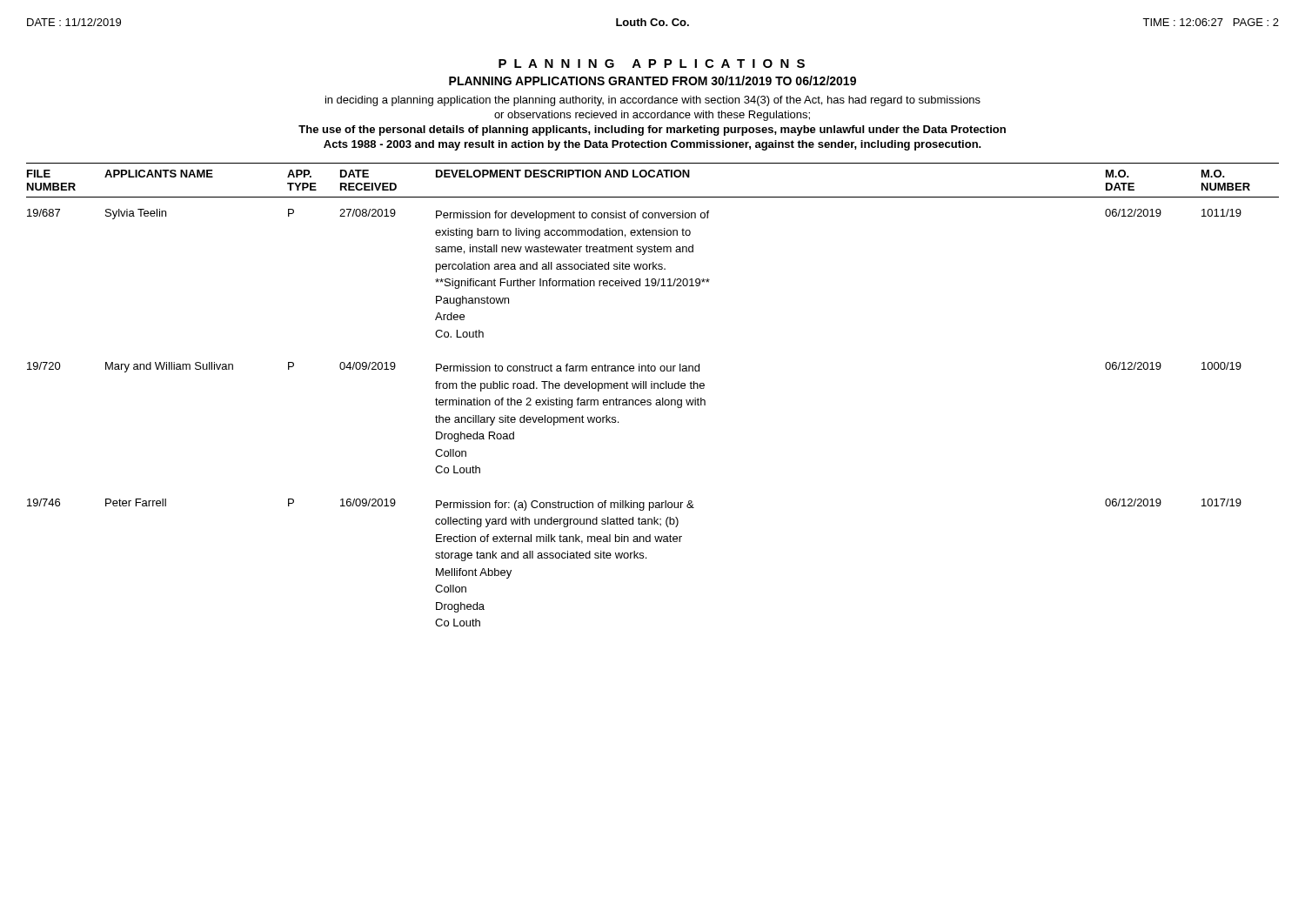Point to the block beginning "Acts 1988 -"
The width and height of the screenshot is (1305, 924).
[652, 144]
